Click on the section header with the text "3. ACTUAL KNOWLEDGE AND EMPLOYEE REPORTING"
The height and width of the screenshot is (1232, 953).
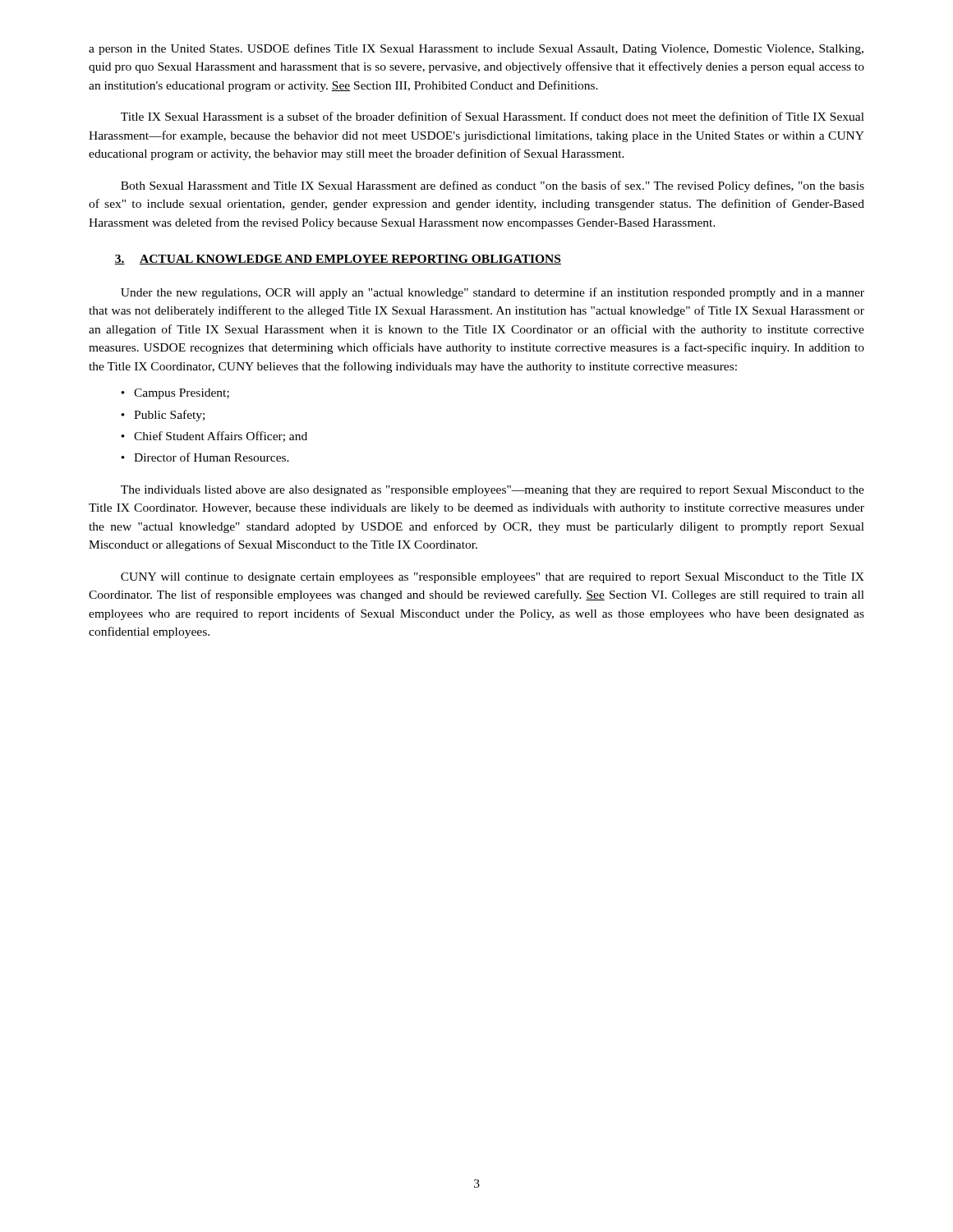tap(325, 259)
